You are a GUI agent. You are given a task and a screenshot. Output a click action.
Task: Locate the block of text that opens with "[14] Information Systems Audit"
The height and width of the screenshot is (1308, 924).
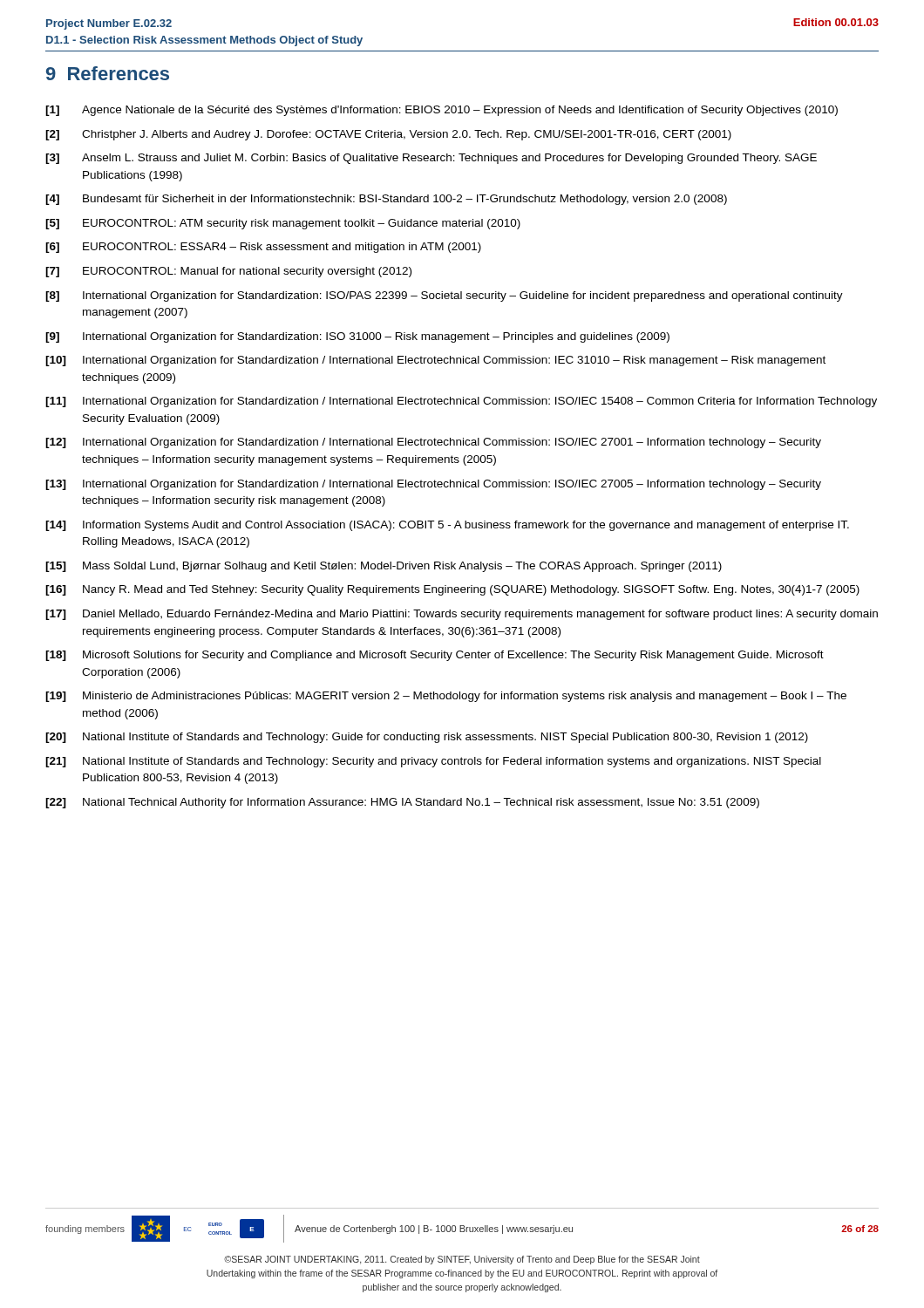click(x=462, y=533)
